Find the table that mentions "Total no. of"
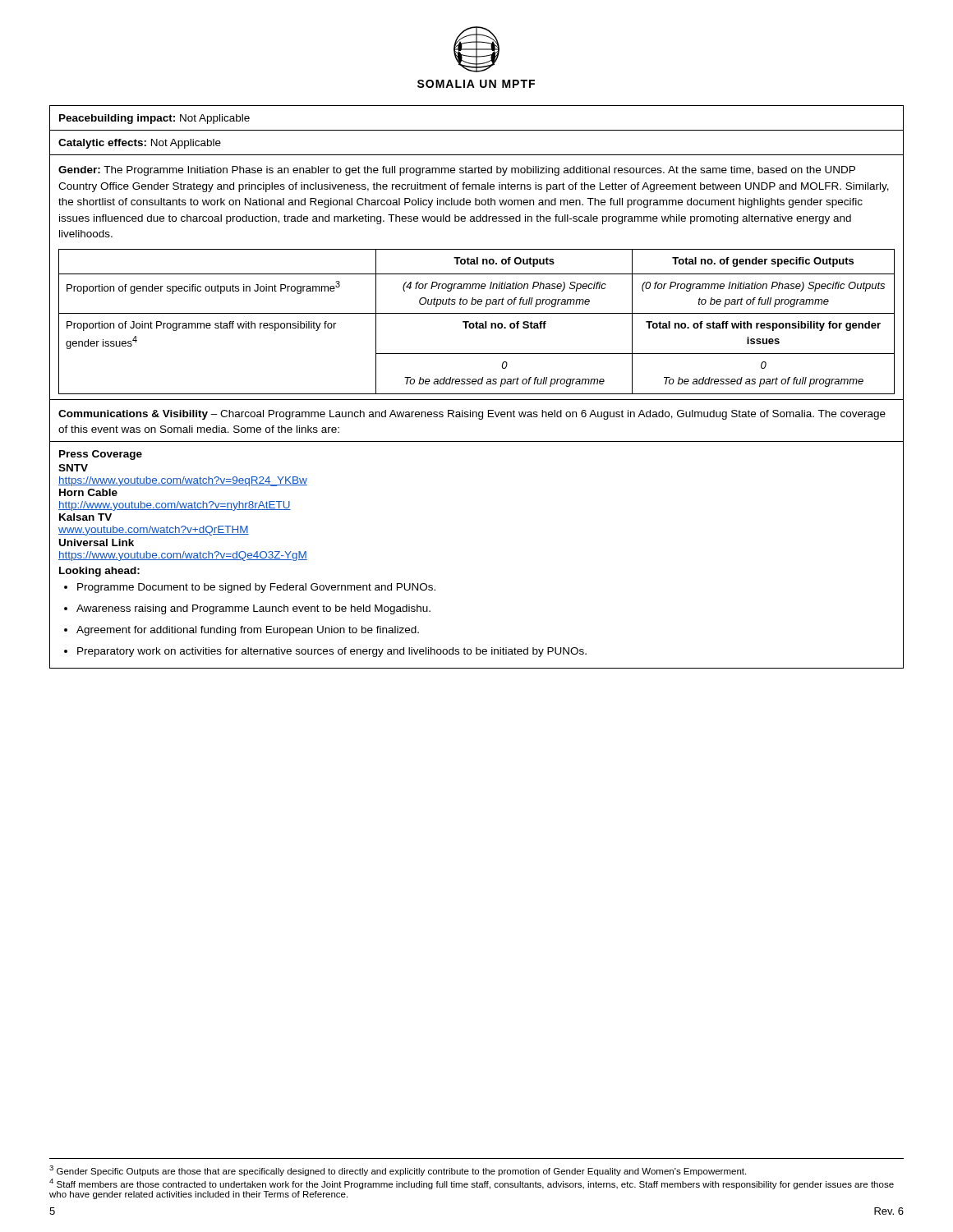This screenshot has height=1232, width=953. [476, 321]
